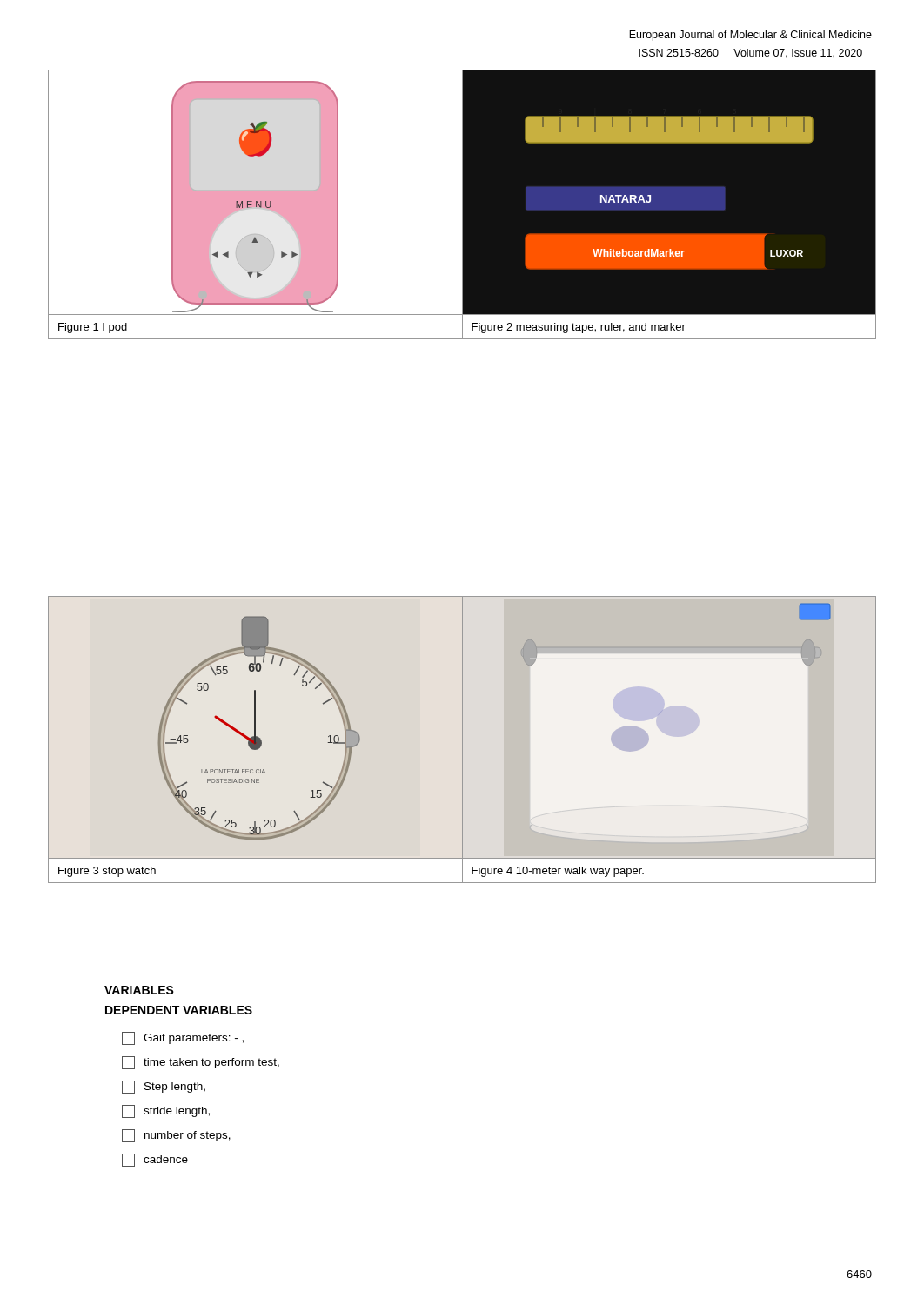Locate the list item that says "time taken to perform test,"
The width and height of the screenshot is (924, 1305).
201,1062
